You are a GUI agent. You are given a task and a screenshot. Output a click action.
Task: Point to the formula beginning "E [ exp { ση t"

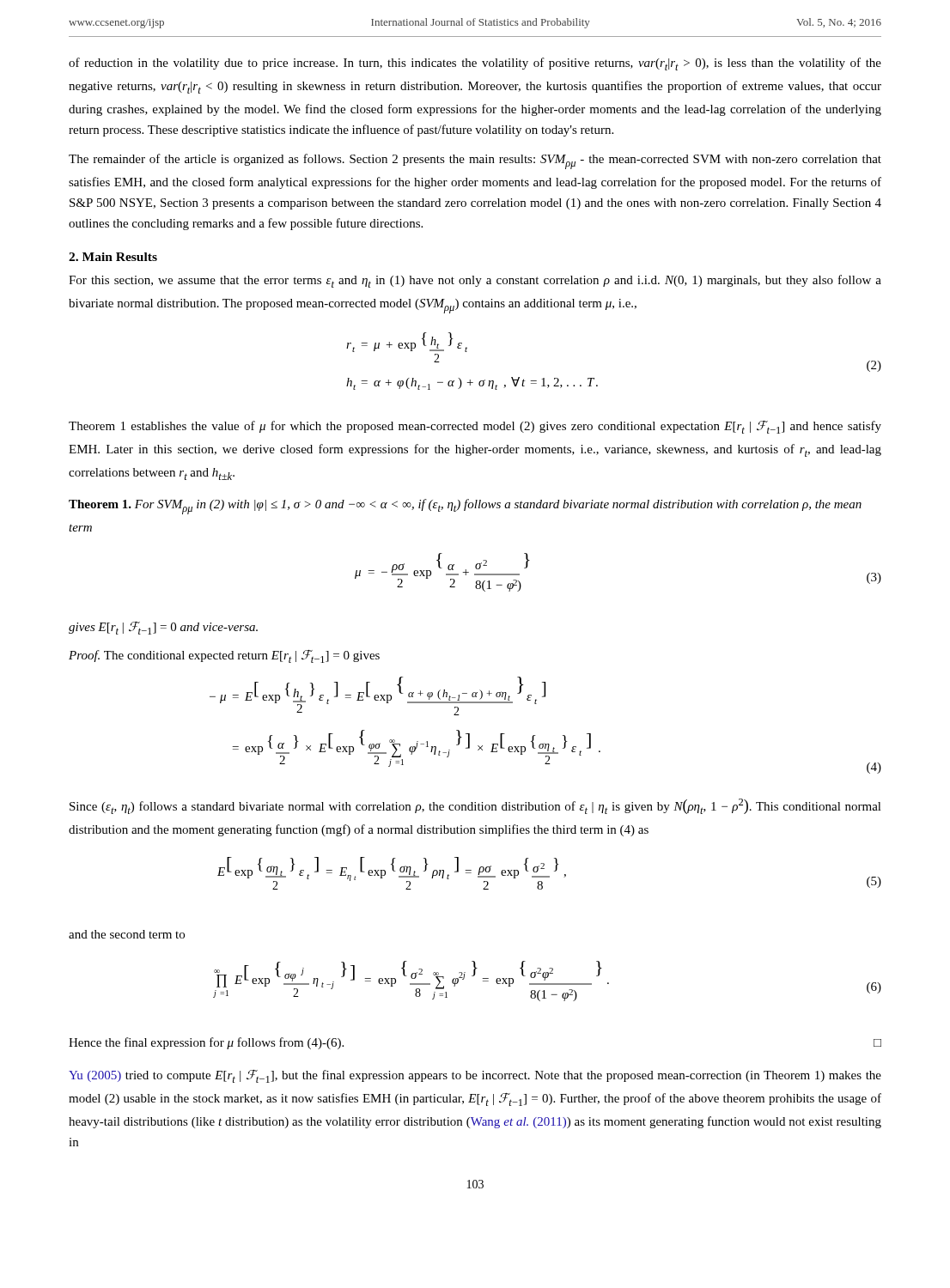click(545, 881)
